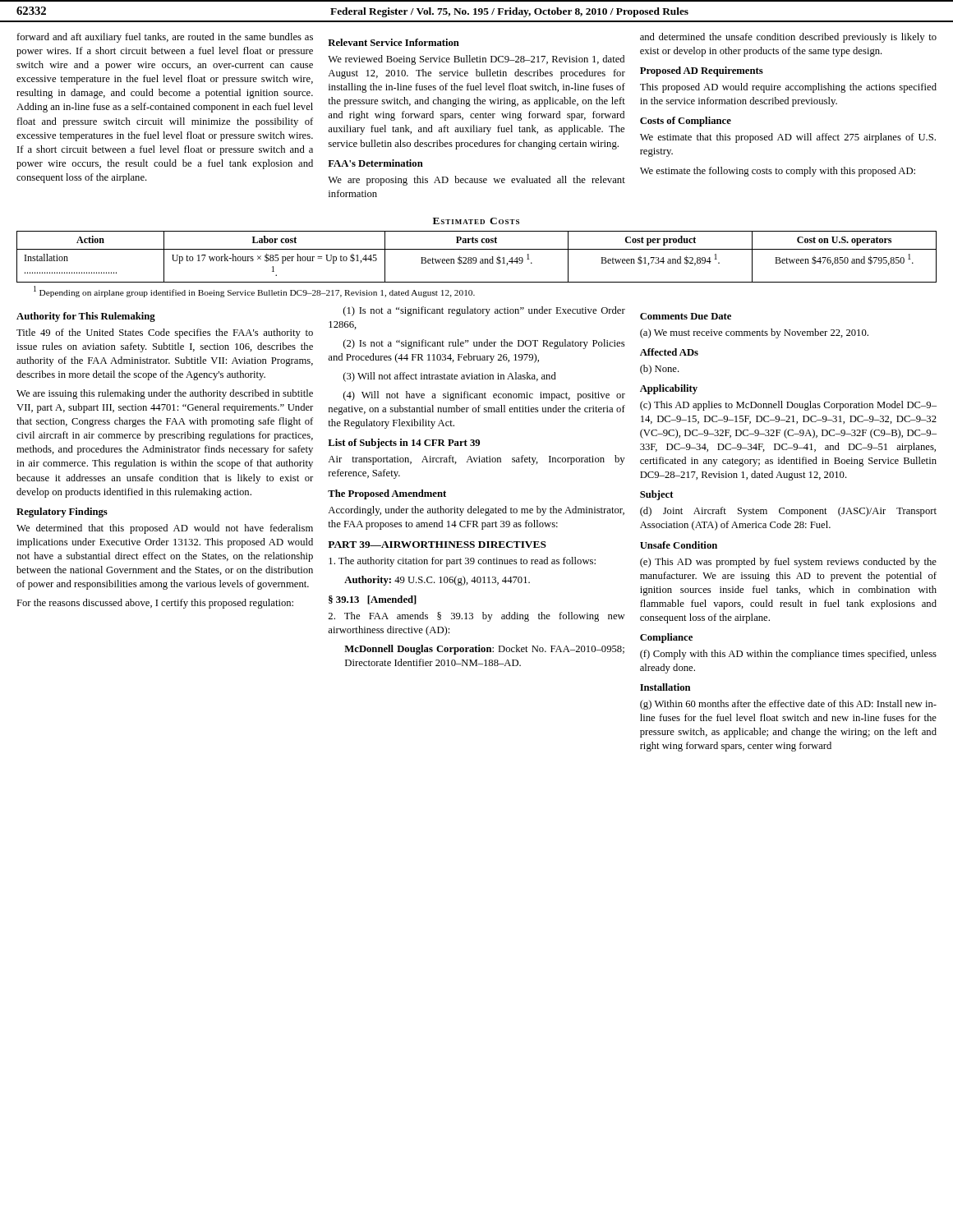Click on the section header that says "Affected ADs"
This screenshot has height=1232, width=953.
pos(669,352)
